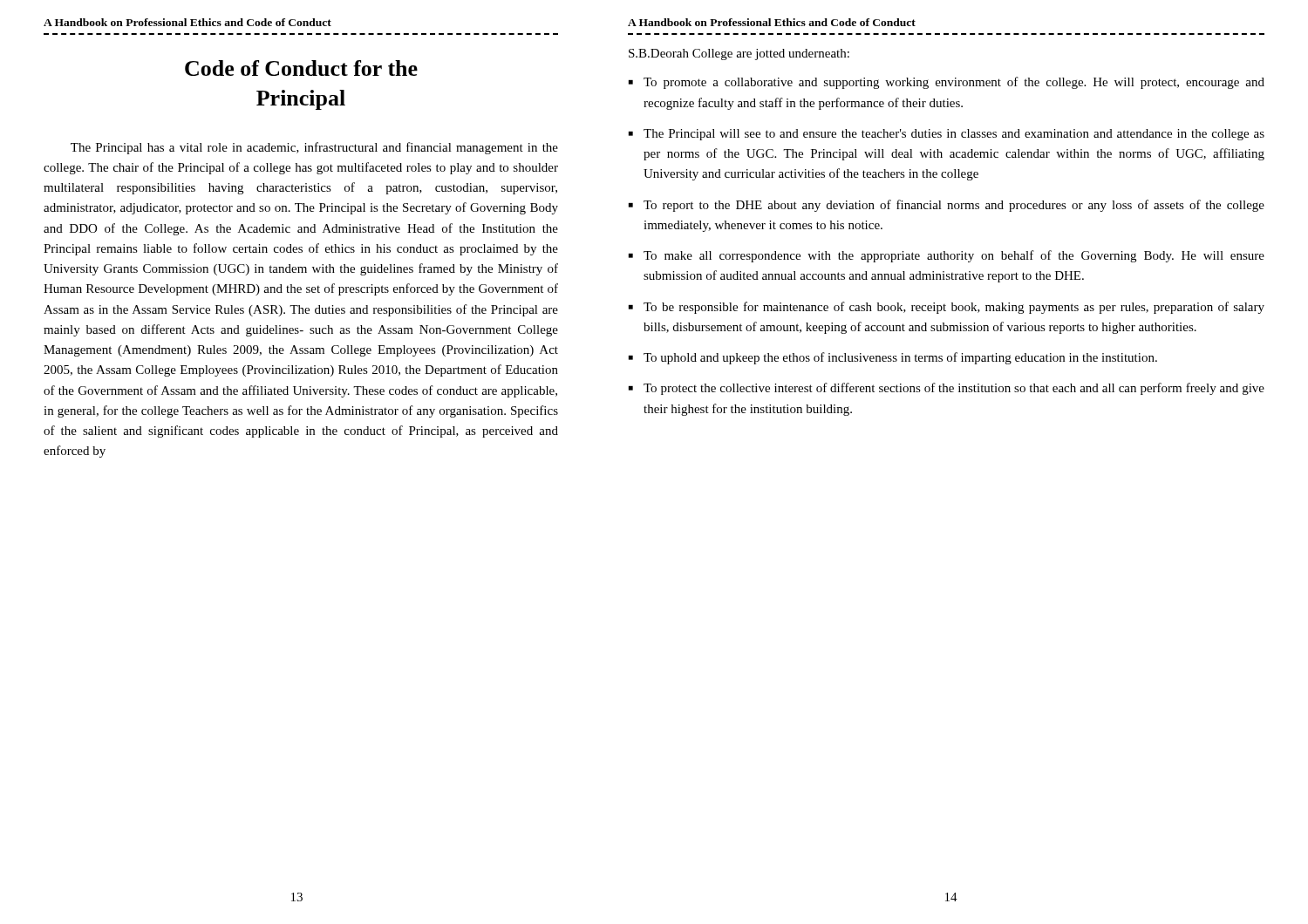This screenshot has height=924, width=1308.
Task: Locate the text block containing "The Principal has a vital role in"
Action: [301, 299]
